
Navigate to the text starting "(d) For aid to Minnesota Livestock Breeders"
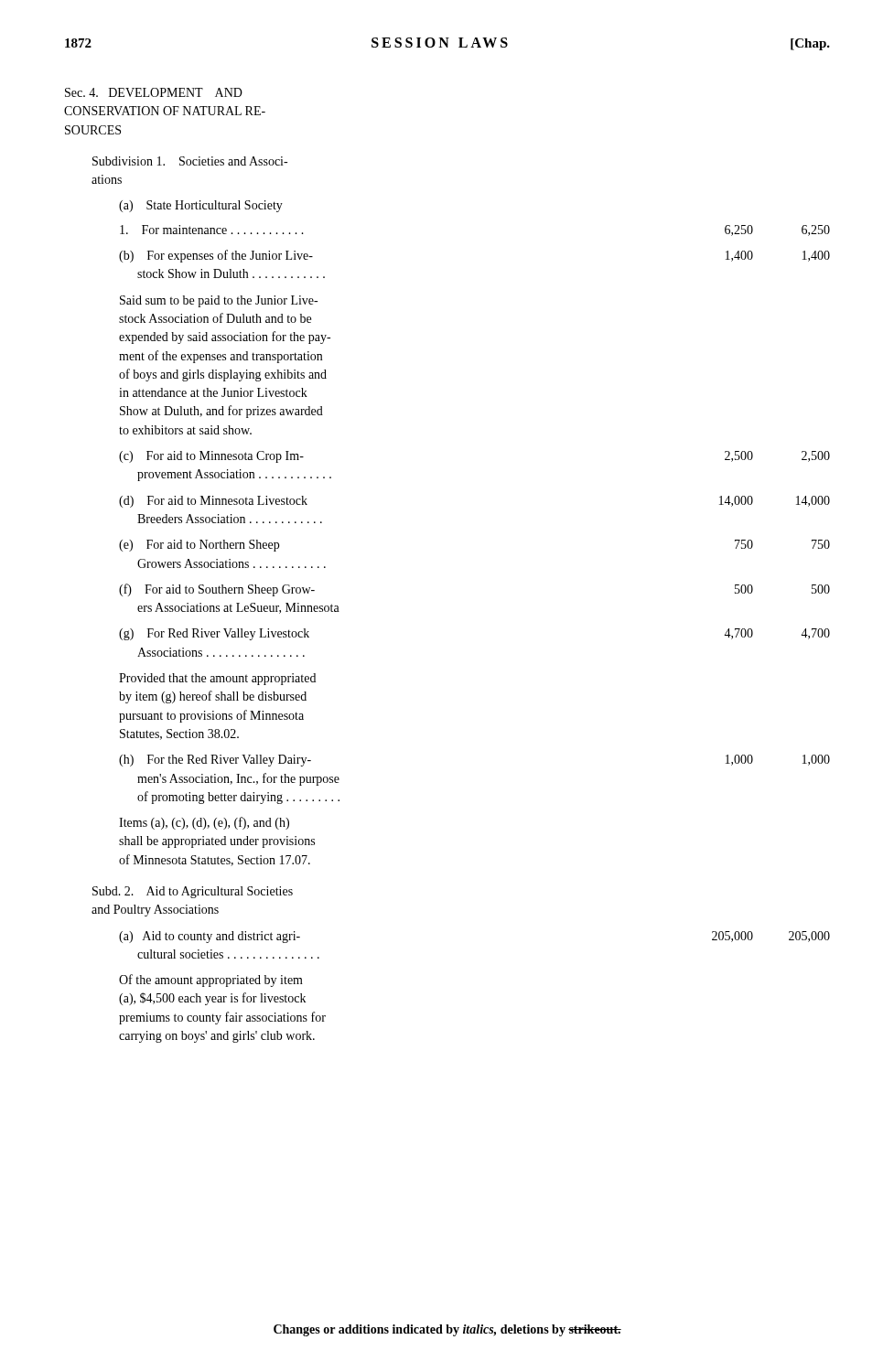click(x=230, y=502)
